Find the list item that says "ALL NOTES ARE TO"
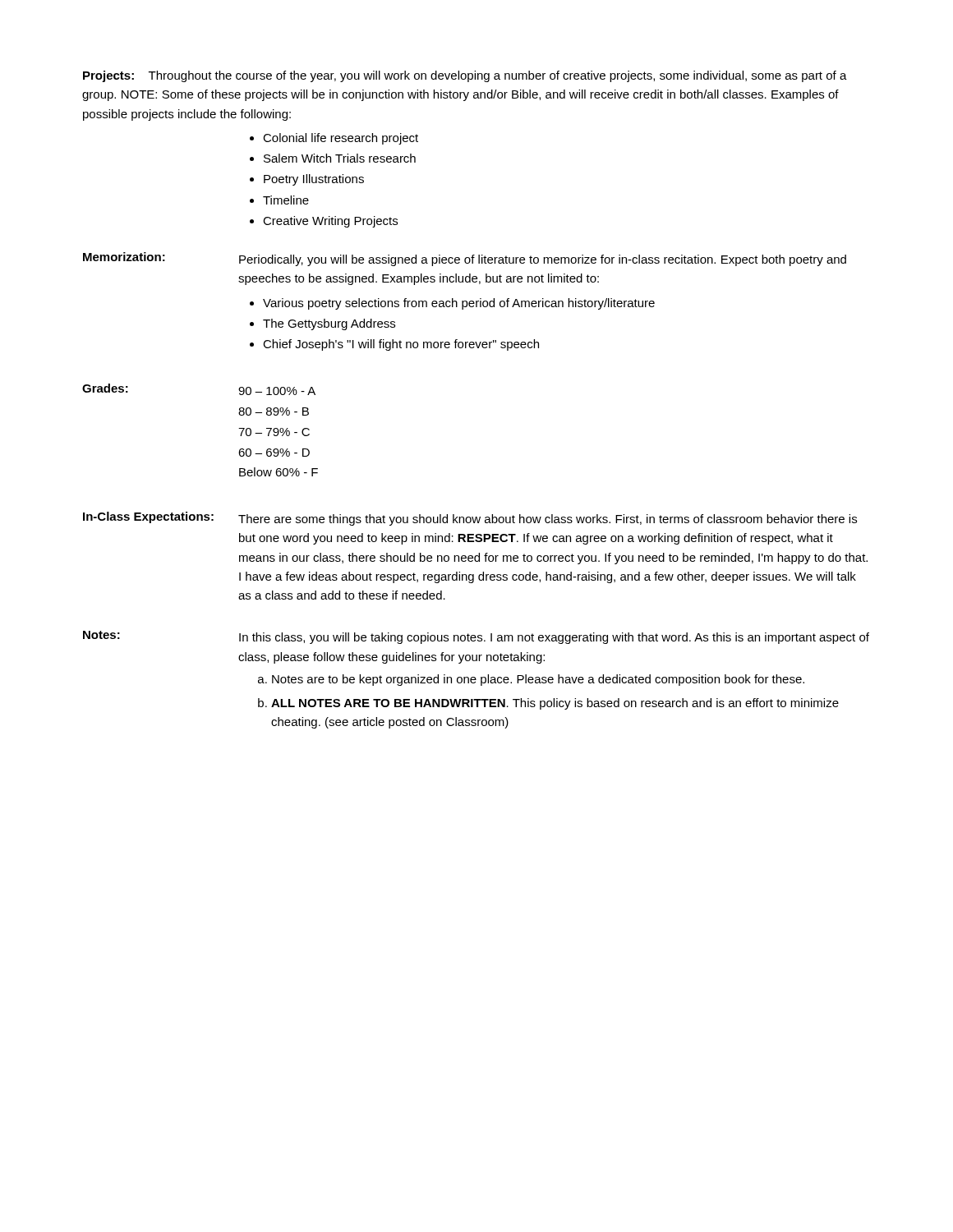The image size is (953, 1232). point(555,712)
